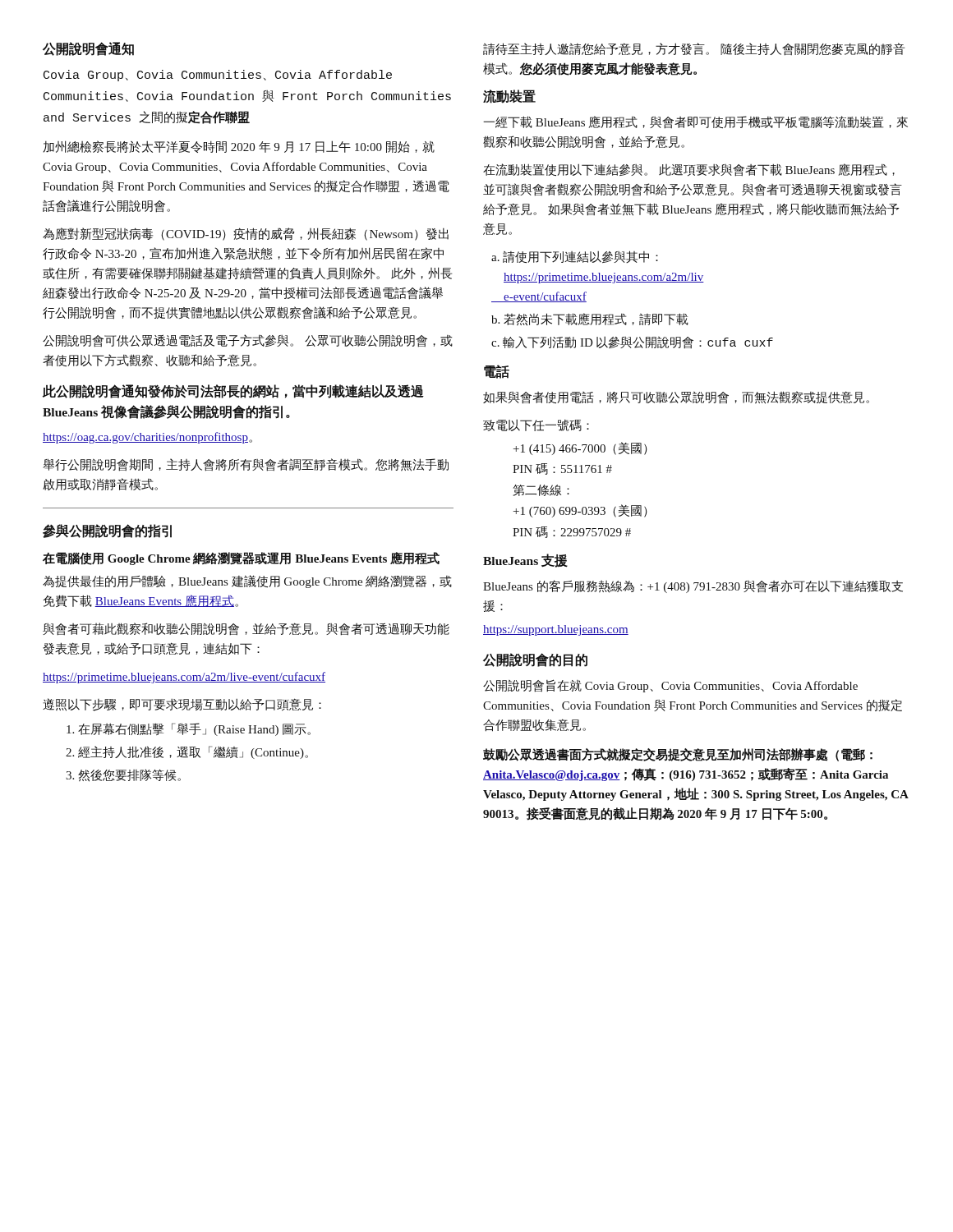Find the section header on this page that starts "在電腦使用 Google Chrome 網絡瀏覽器或運用"

241,559
